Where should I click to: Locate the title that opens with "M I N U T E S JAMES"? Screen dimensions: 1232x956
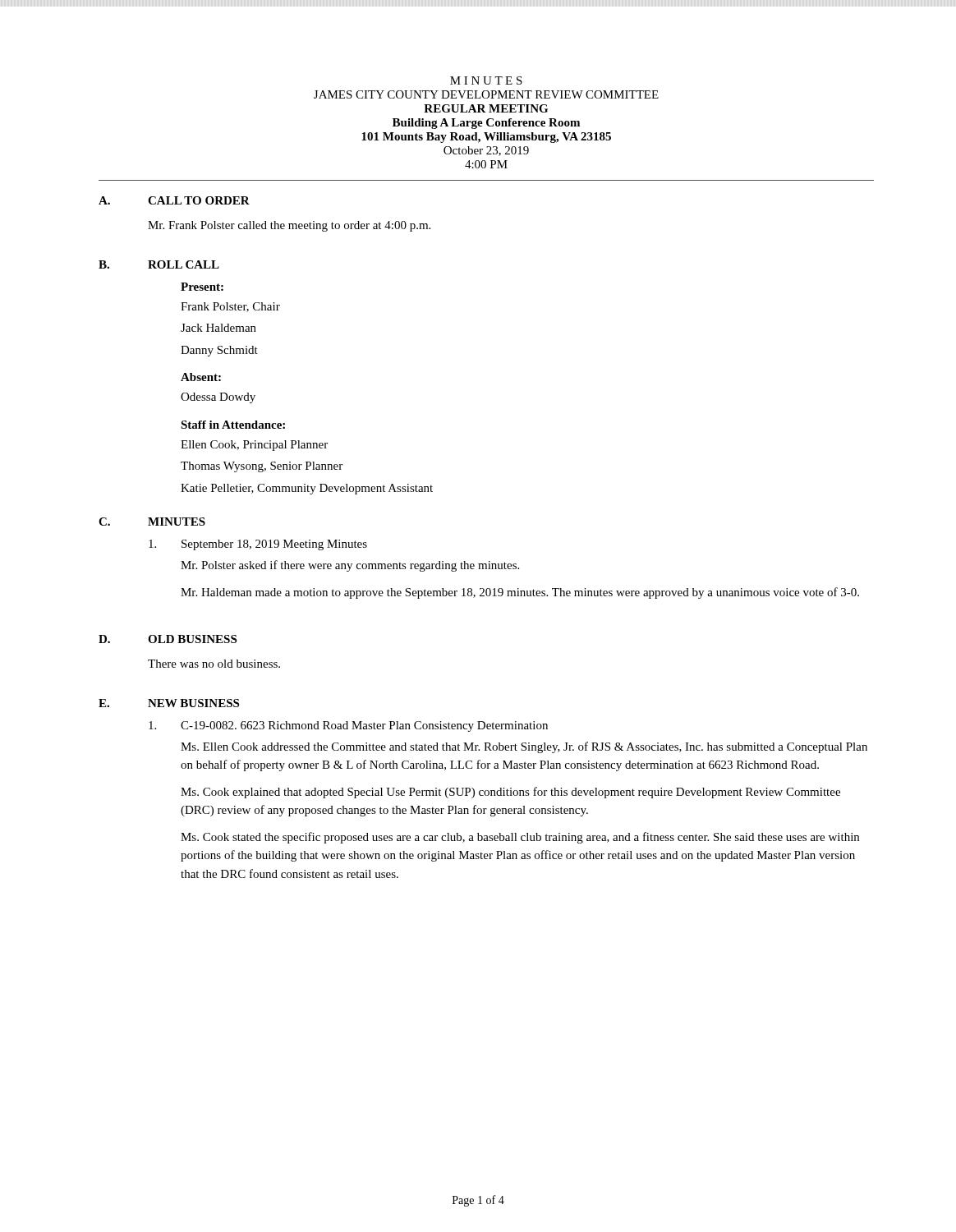(x=486, y=123)
